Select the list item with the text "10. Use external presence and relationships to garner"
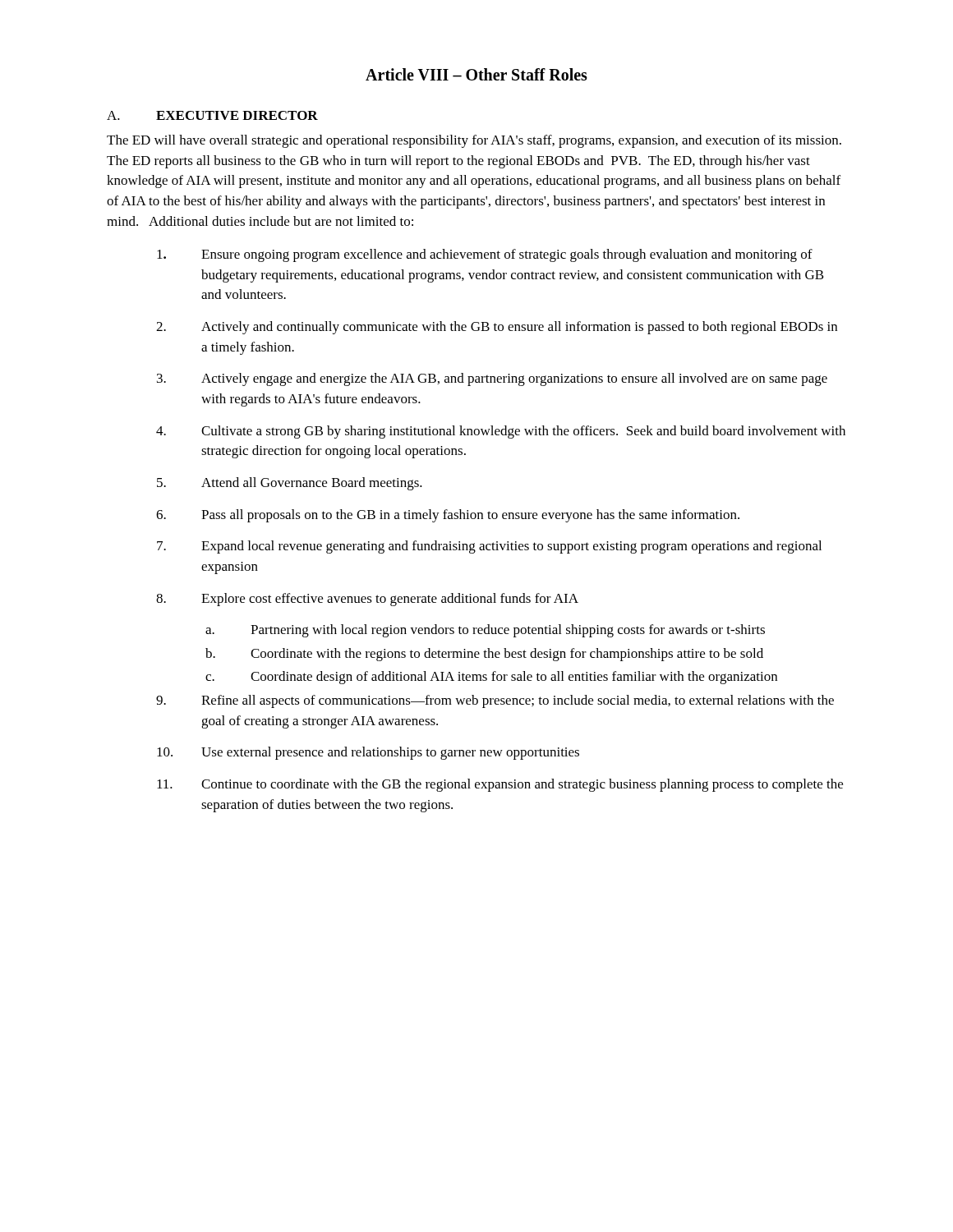 (x=501, y=753)
